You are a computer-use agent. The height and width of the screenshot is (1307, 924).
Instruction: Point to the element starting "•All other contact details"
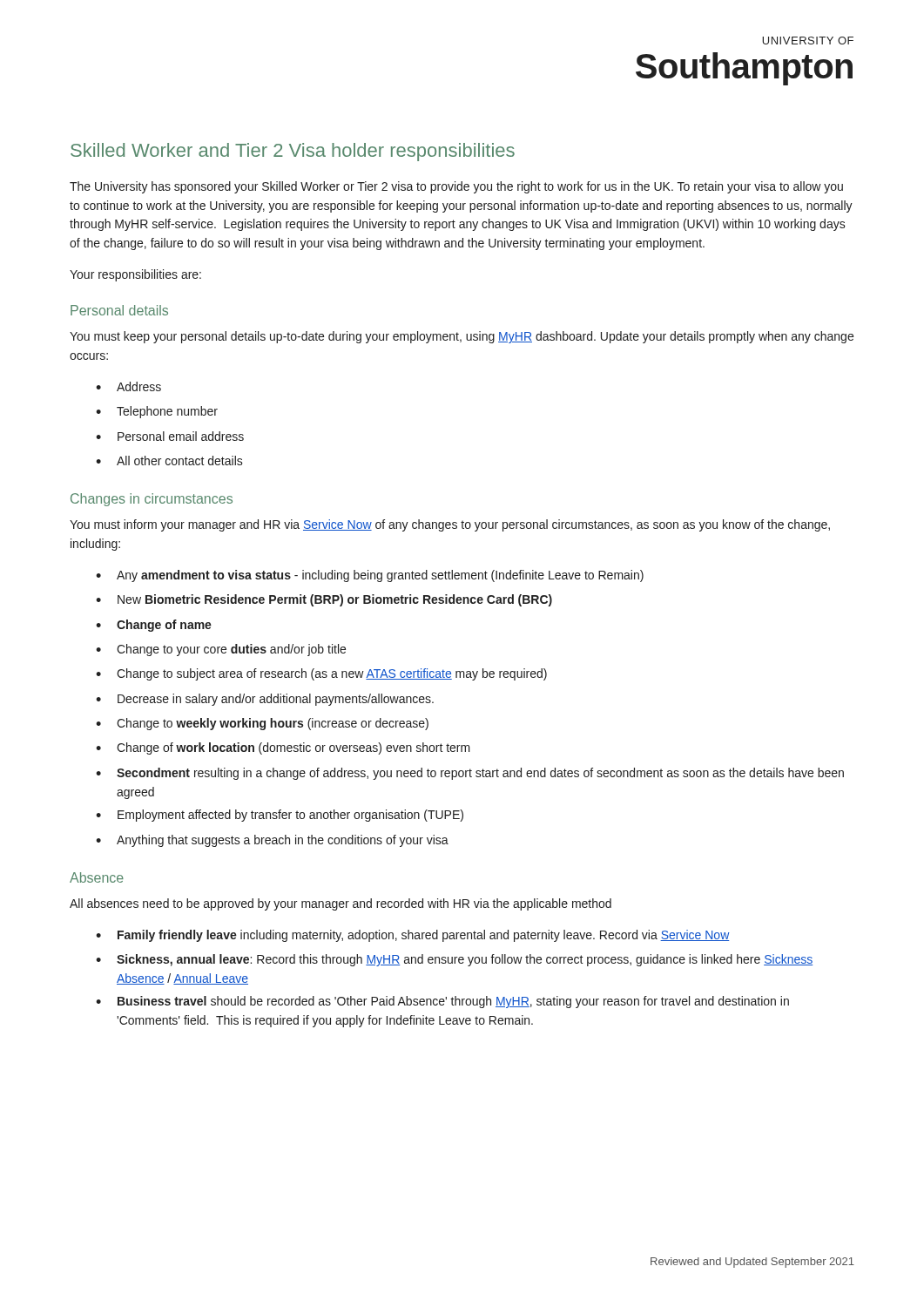coord(169,460)
